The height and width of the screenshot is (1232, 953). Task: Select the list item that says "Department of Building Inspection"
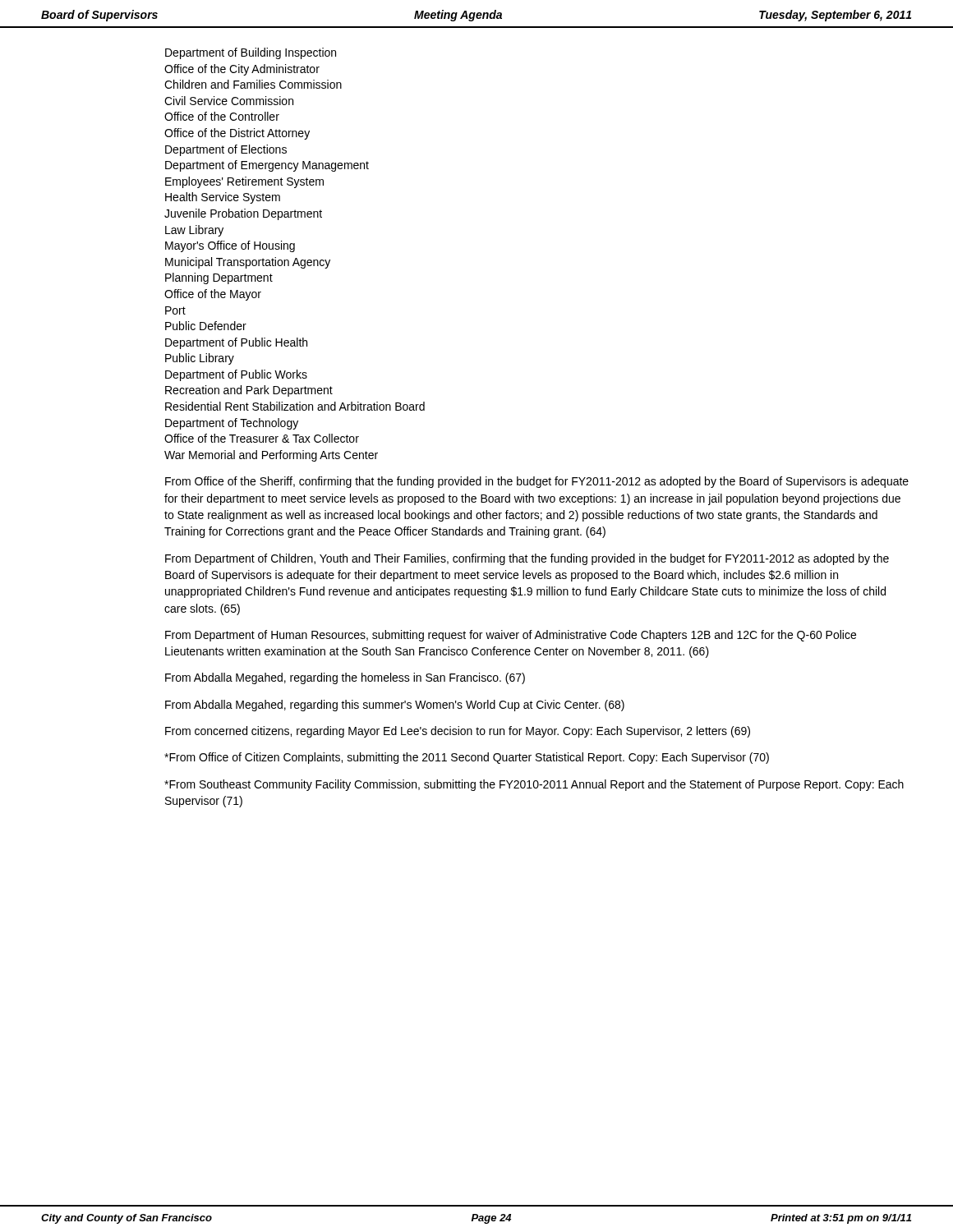coord(251,53)
